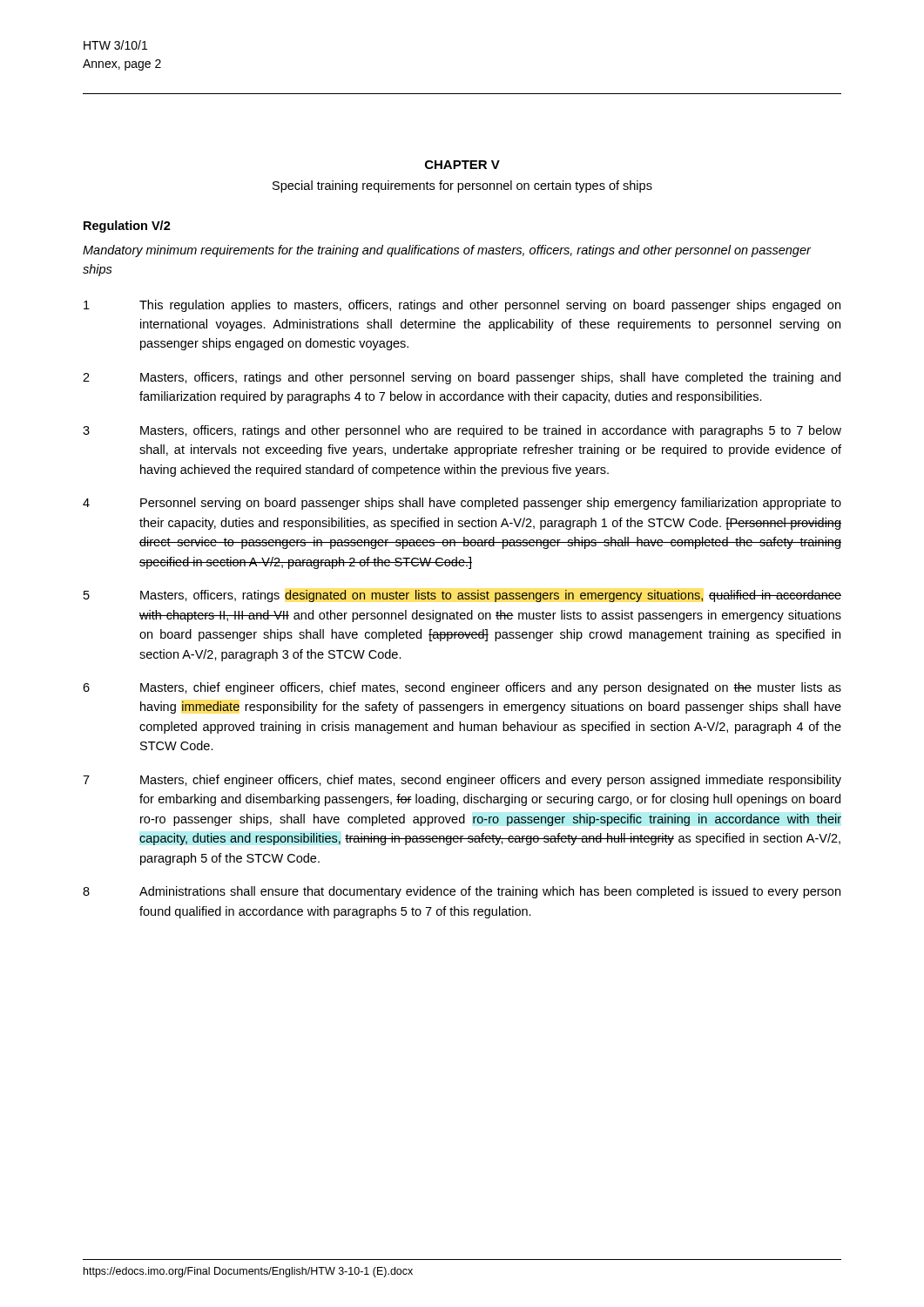This screenshot has width=924, height=1307.
Task: Find the text block with the text "5 Masters, officers, ratings designated on muster lists"
Action: (462, 625)
